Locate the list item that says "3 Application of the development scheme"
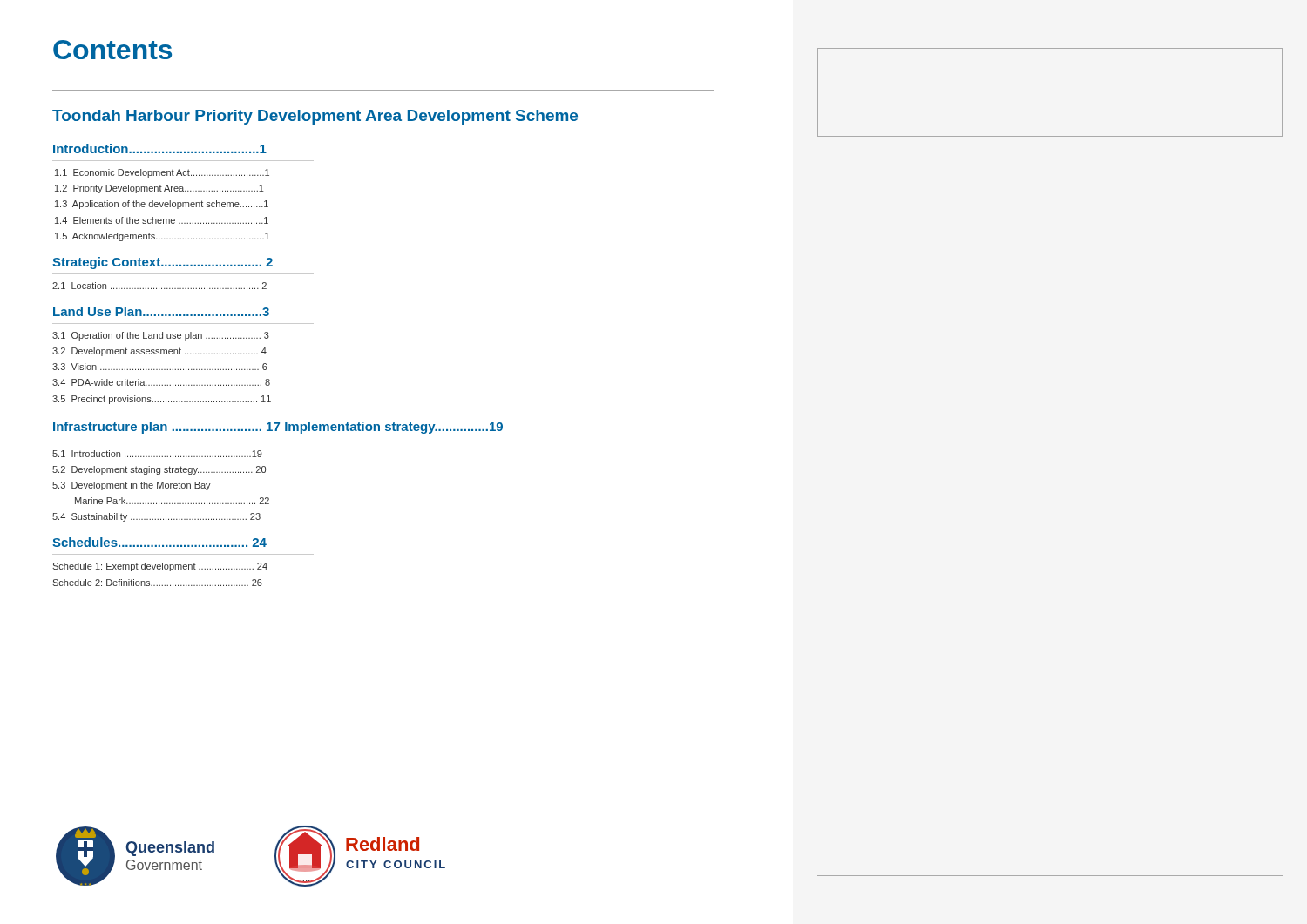The height and width of the screenshot is (924, 1307). point(161,204)
